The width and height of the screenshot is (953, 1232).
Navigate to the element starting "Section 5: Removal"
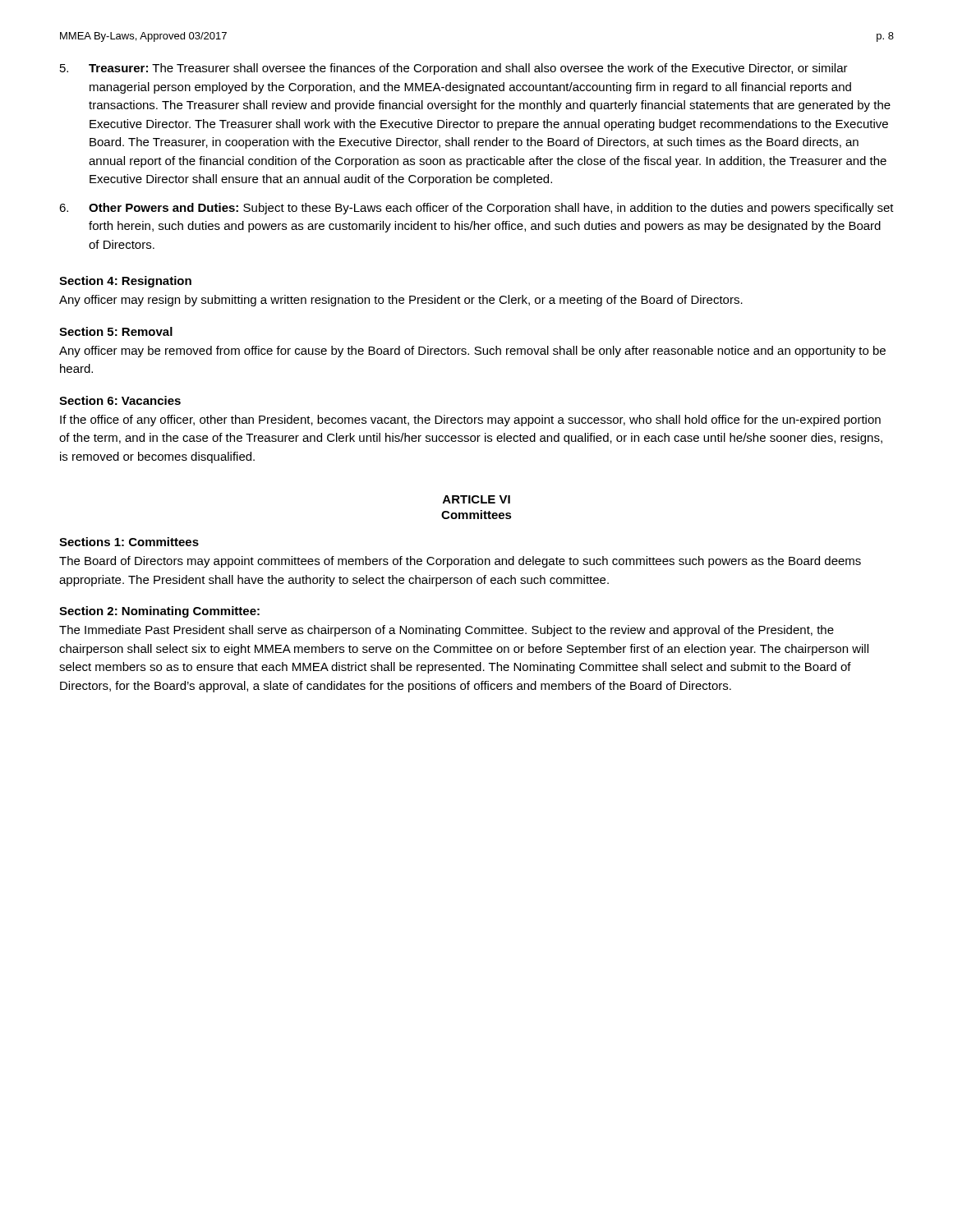tap(116, 331)
